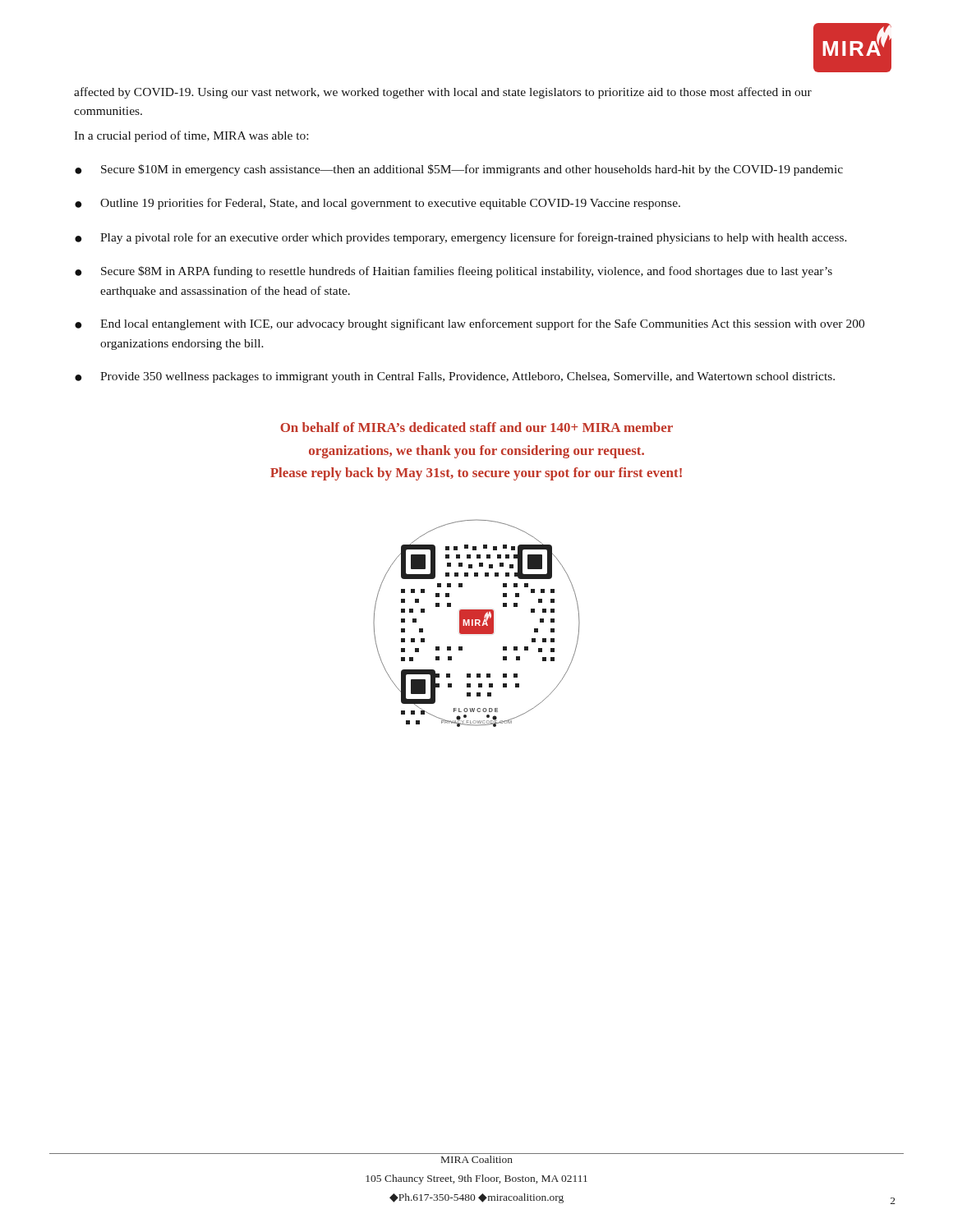The height and width of the screenshot is (1232, 953).
Task: Locate the block of text that opens with "● Secure $10M in"
Action: tap(476, 170)
